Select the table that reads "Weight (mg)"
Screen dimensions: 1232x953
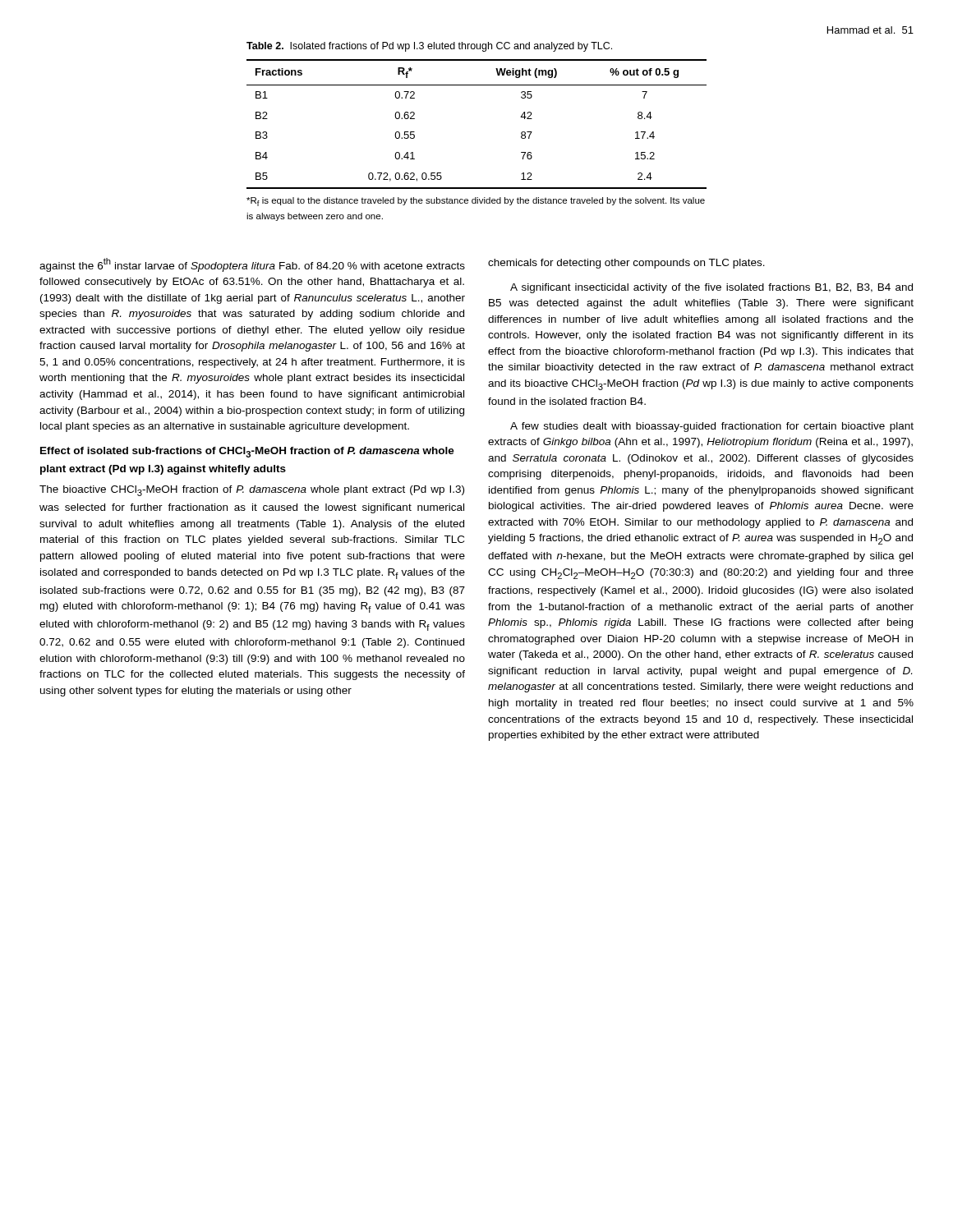pyautogui.click(x=476, y=124)
